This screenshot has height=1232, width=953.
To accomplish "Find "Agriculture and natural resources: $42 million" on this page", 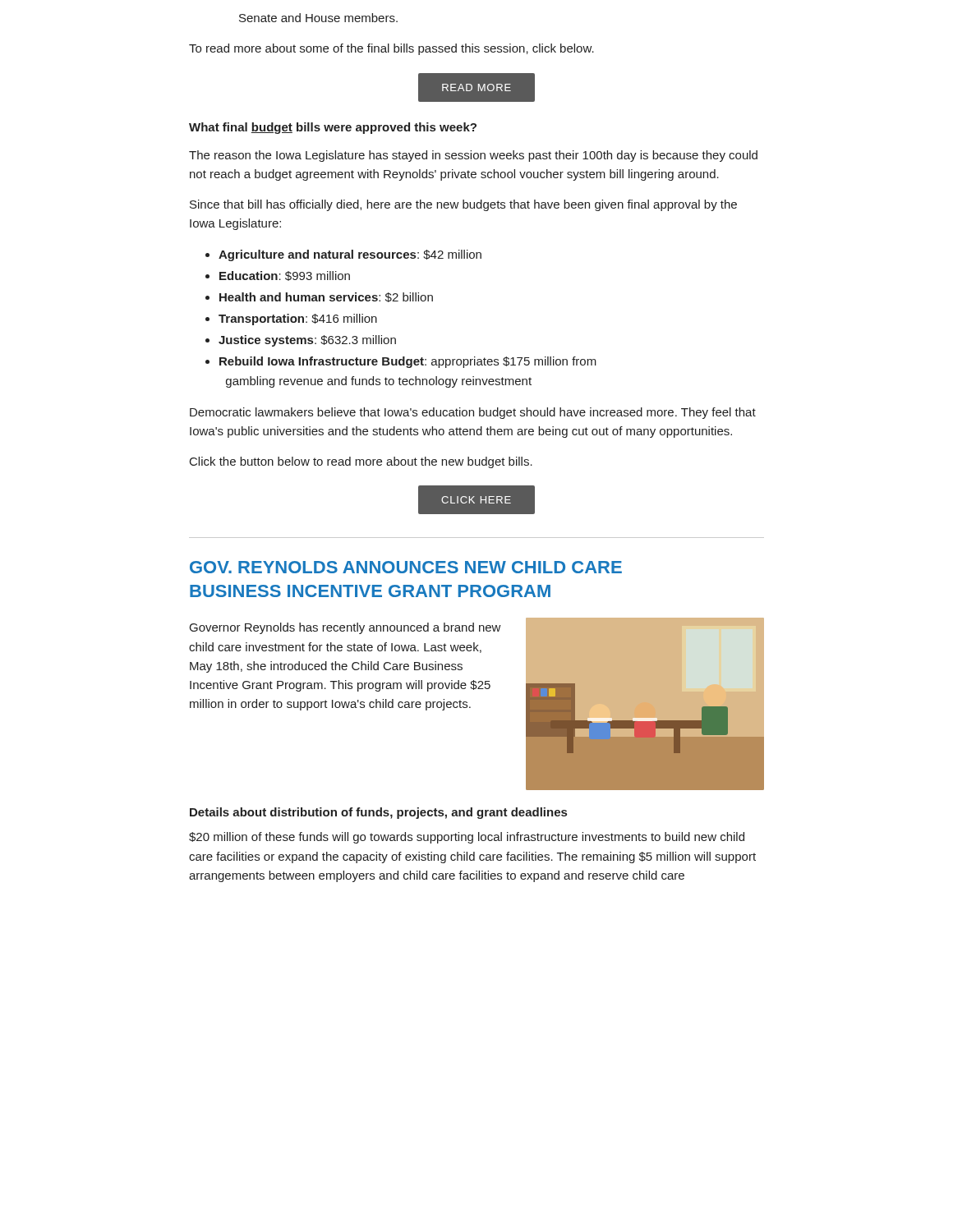I will pos(350,254).
